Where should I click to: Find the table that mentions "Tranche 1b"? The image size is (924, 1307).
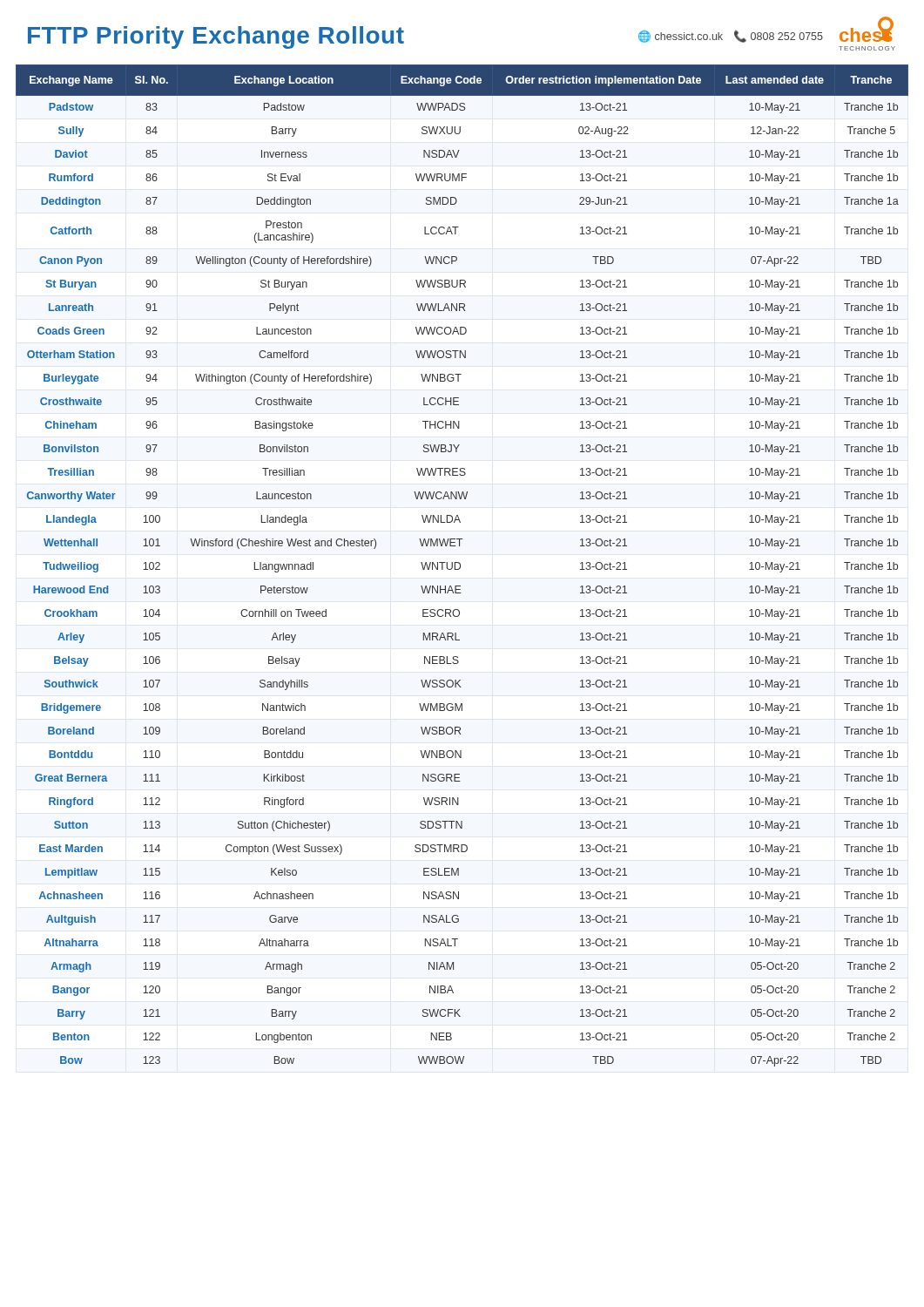[462, 569]
